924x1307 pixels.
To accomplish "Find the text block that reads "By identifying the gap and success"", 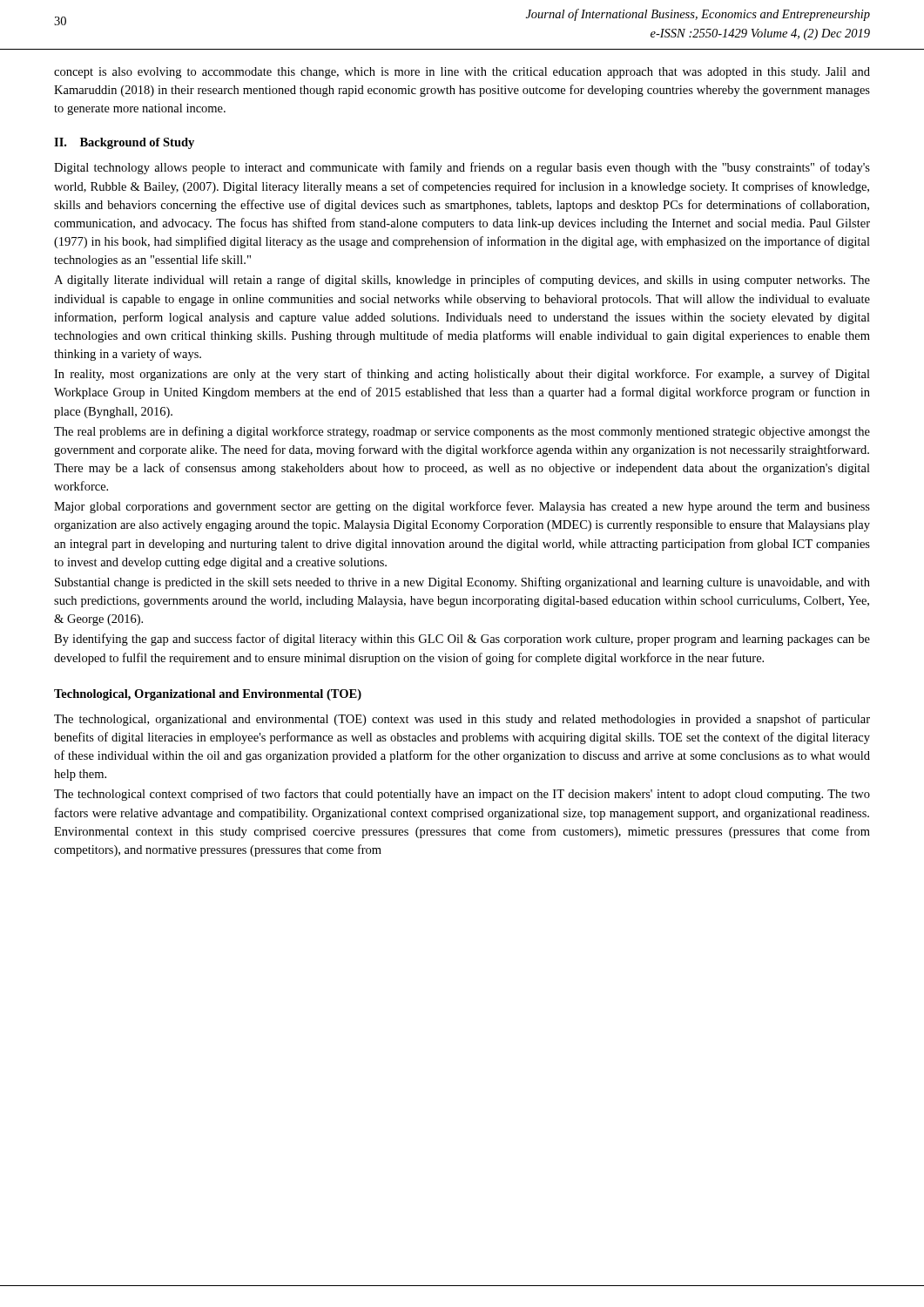I will click(462, 649).
